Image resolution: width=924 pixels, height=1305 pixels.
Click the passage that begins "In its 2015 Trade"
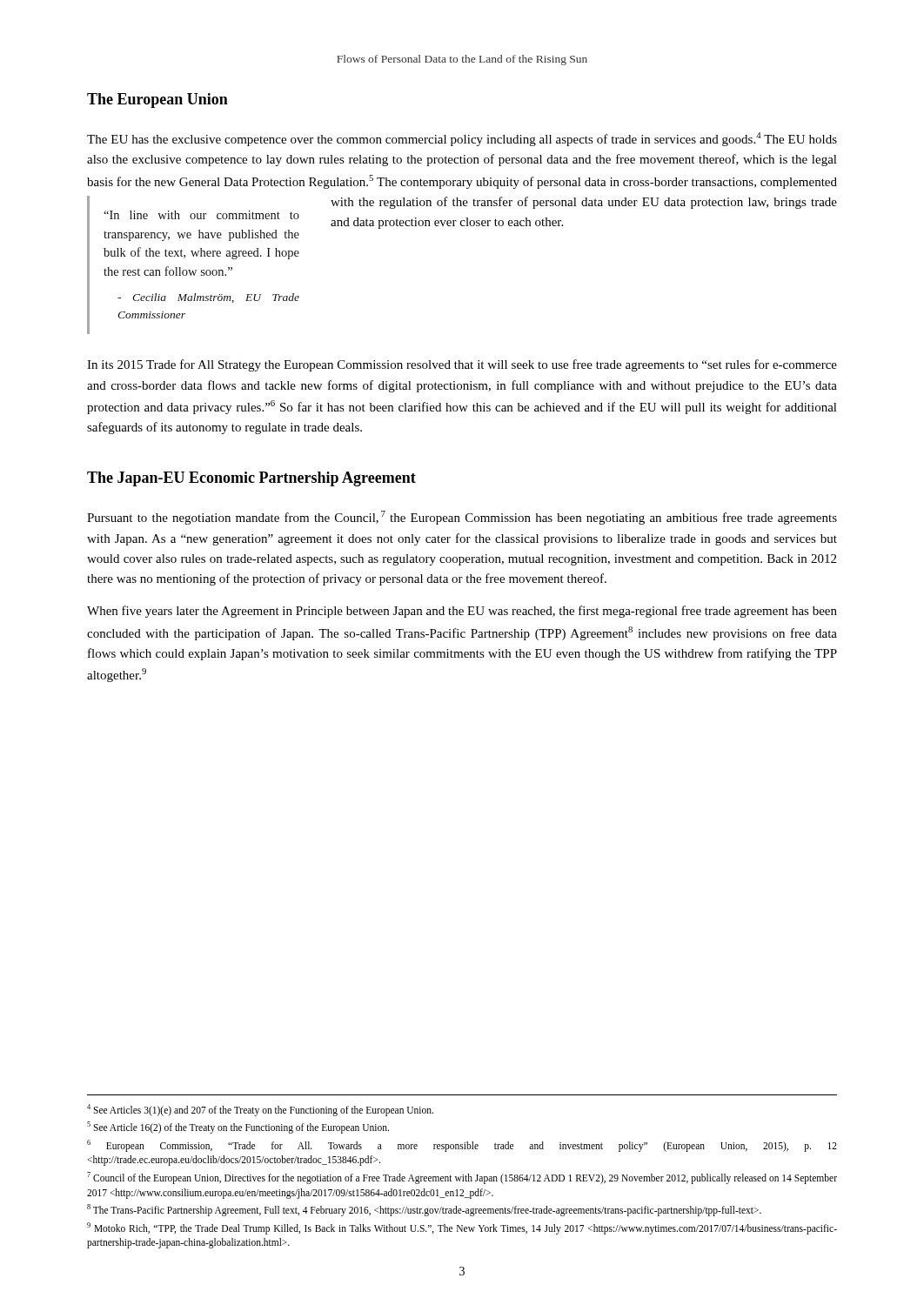pos(462,396)
